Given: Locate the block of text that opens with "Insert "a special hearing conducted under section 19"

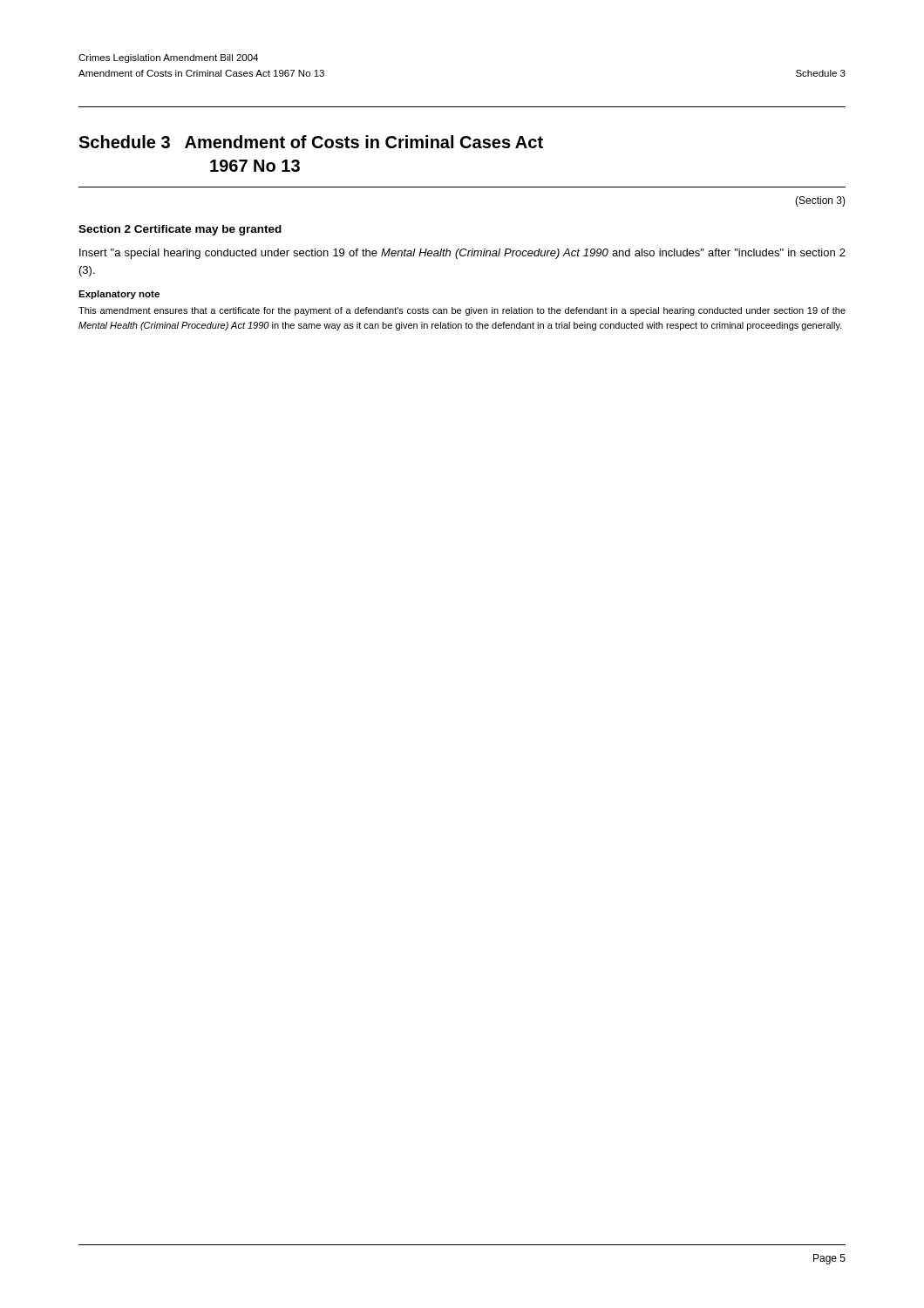Looking at the screenshot, I should pyautogui.click(x=462, y=261).
